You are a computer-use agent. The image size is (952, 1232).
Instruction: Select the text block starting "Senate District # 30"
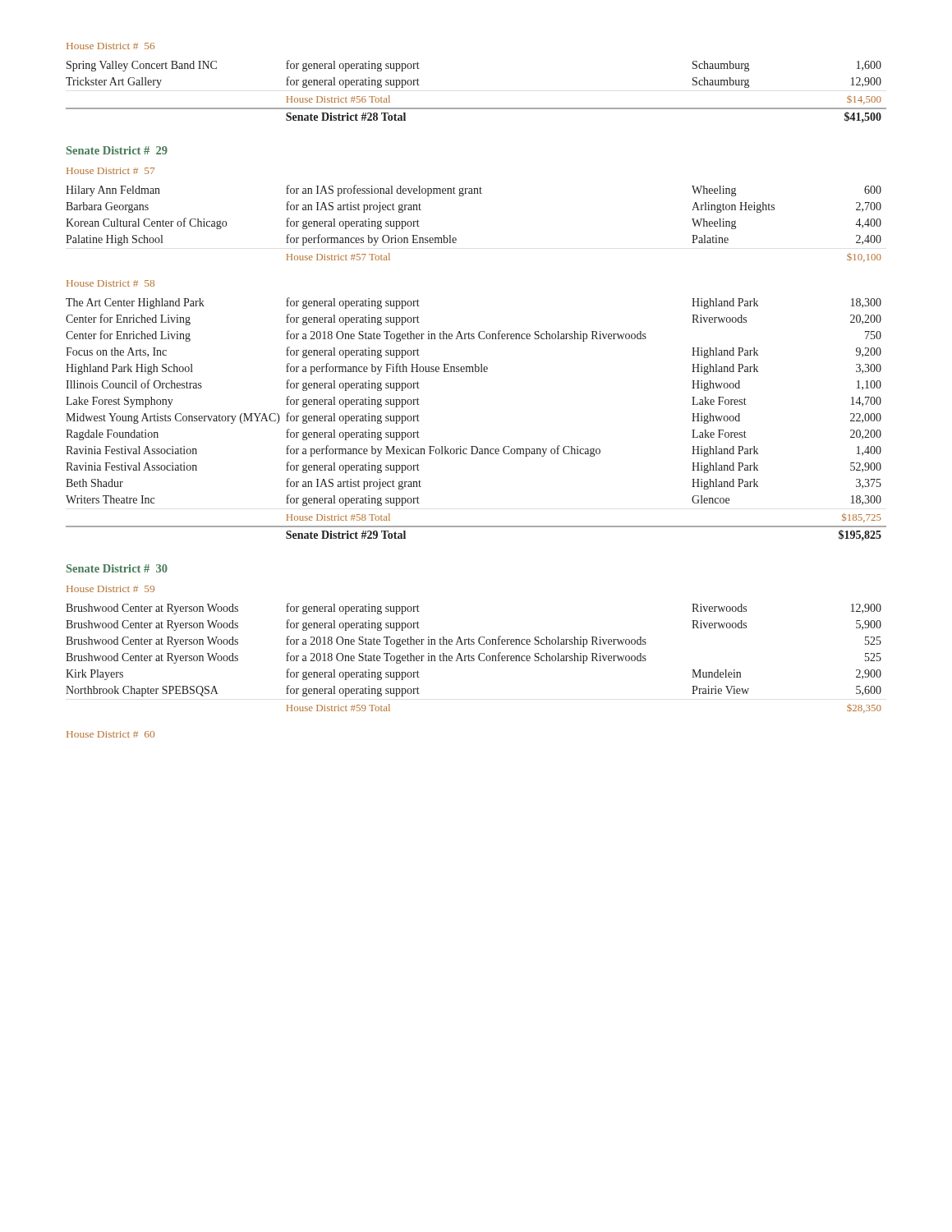pos(117,568)
